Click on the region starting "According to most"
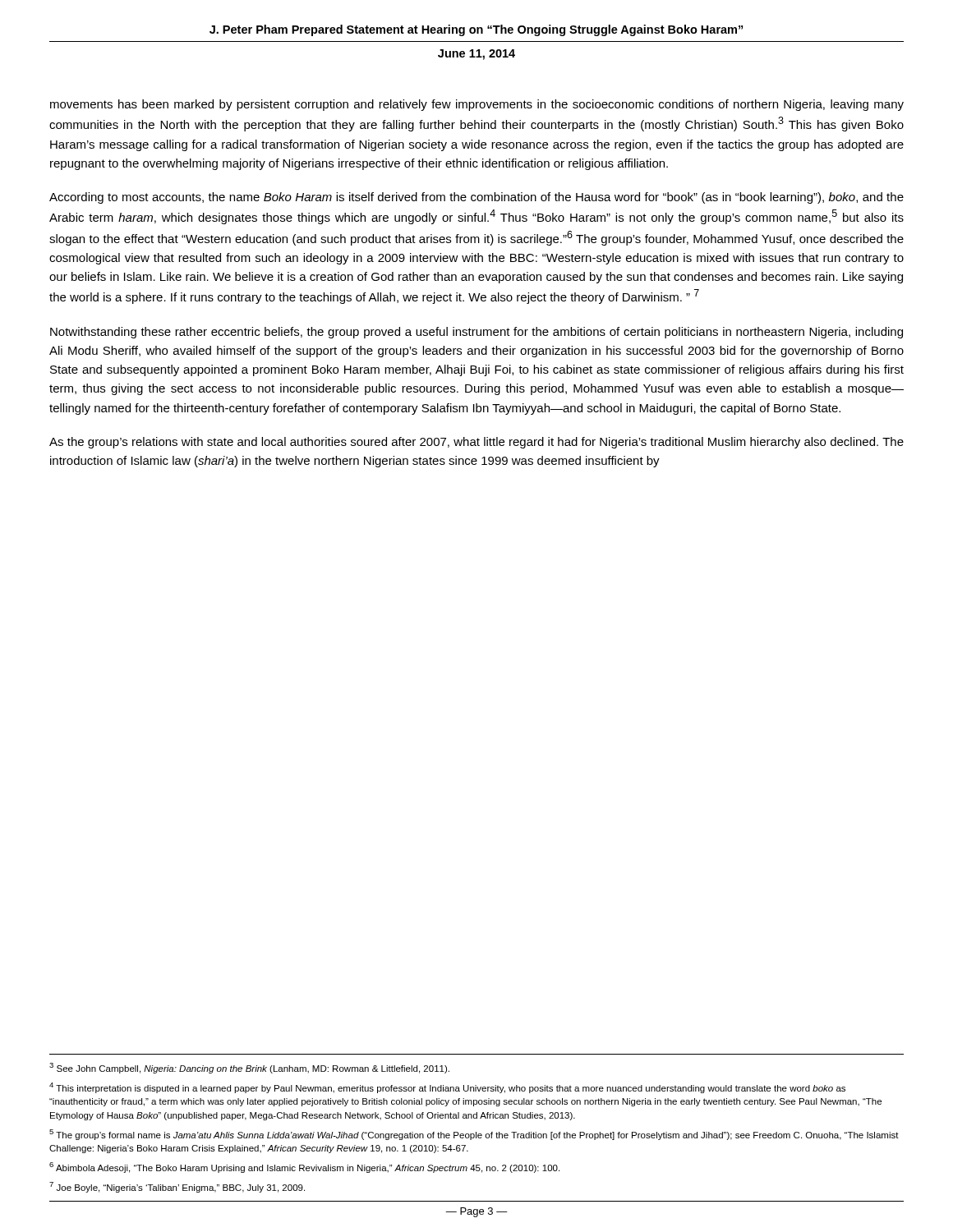 476,247
